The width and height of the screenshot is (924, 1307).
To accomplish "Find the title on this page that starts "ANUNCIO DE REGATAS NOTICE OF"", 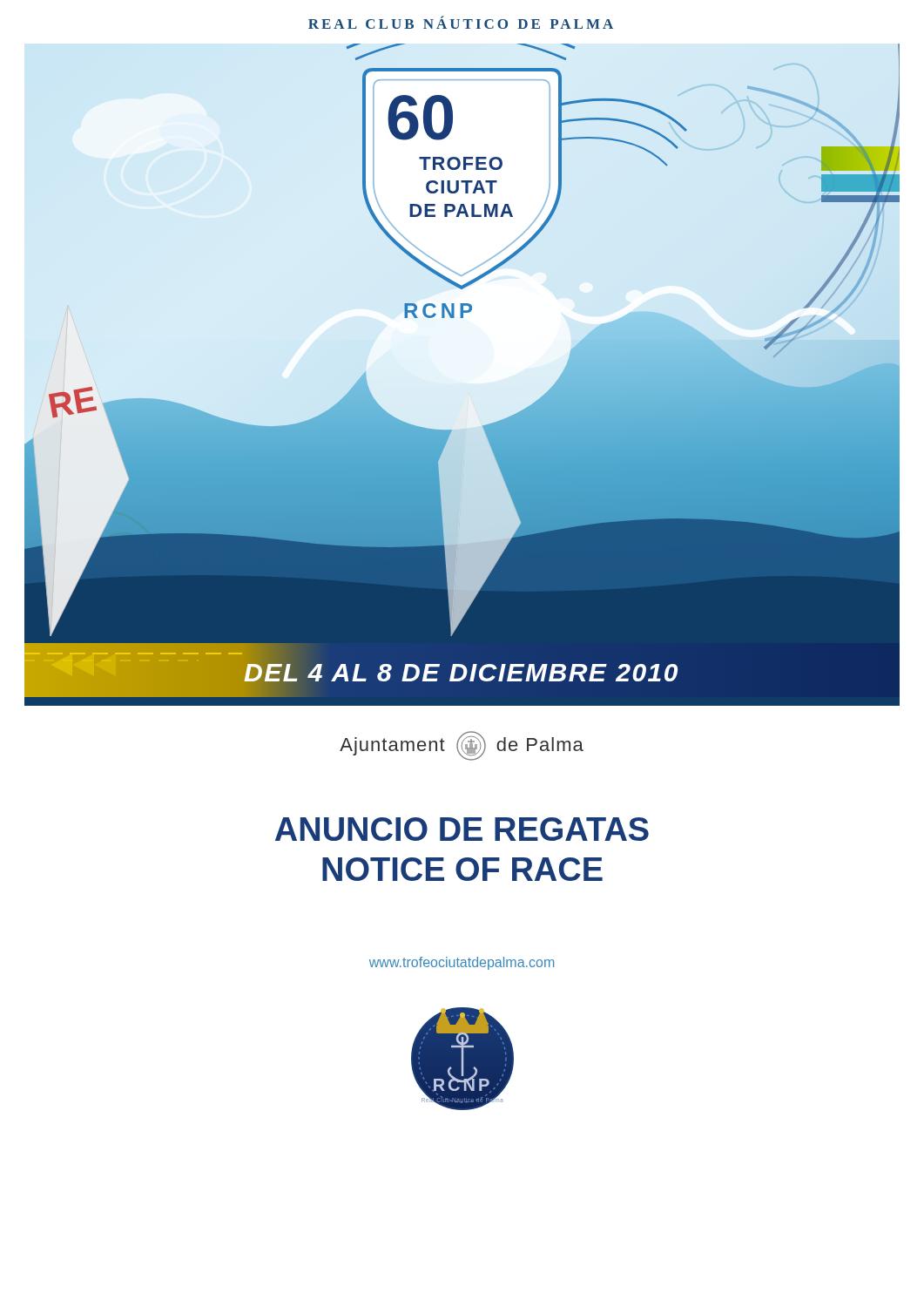I will pyautogui.click(x=462, y=850).
